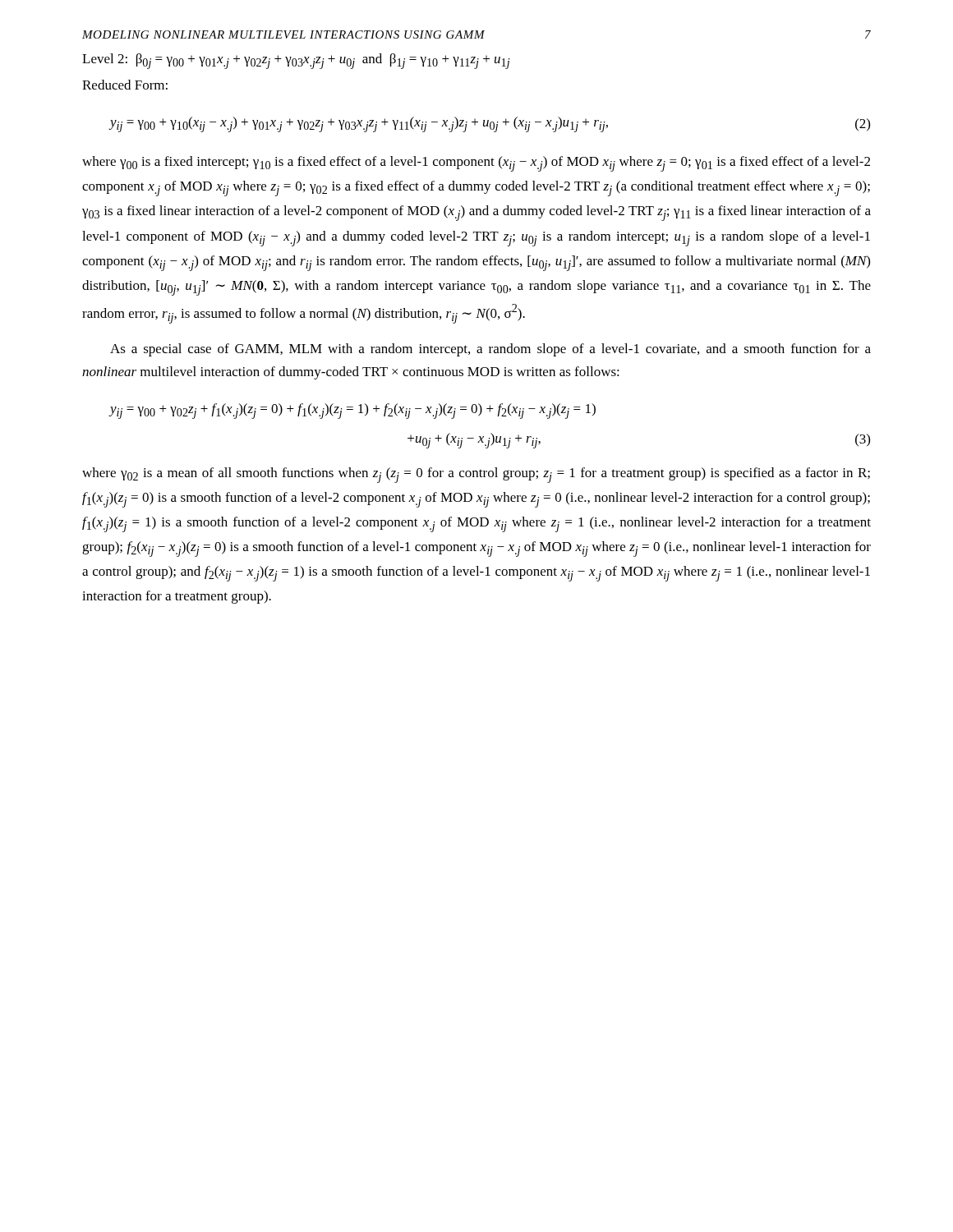Viewport: 953px width, 1232px height.
Task: Click on the text starting "As a special case of"
Action: point(476,360)
